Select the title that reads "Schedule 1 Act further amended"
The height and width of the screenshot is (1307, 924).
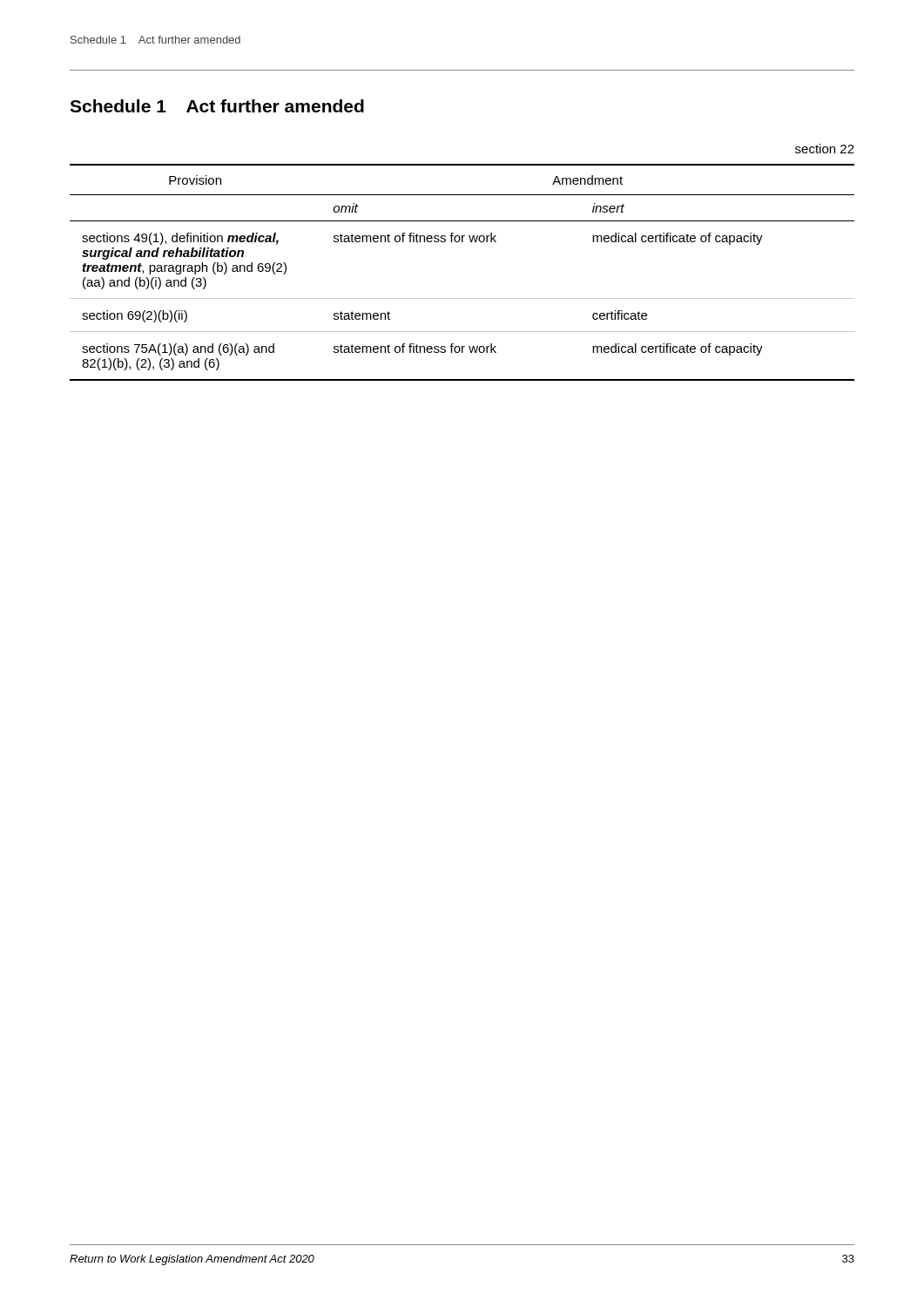coord(217,106)
